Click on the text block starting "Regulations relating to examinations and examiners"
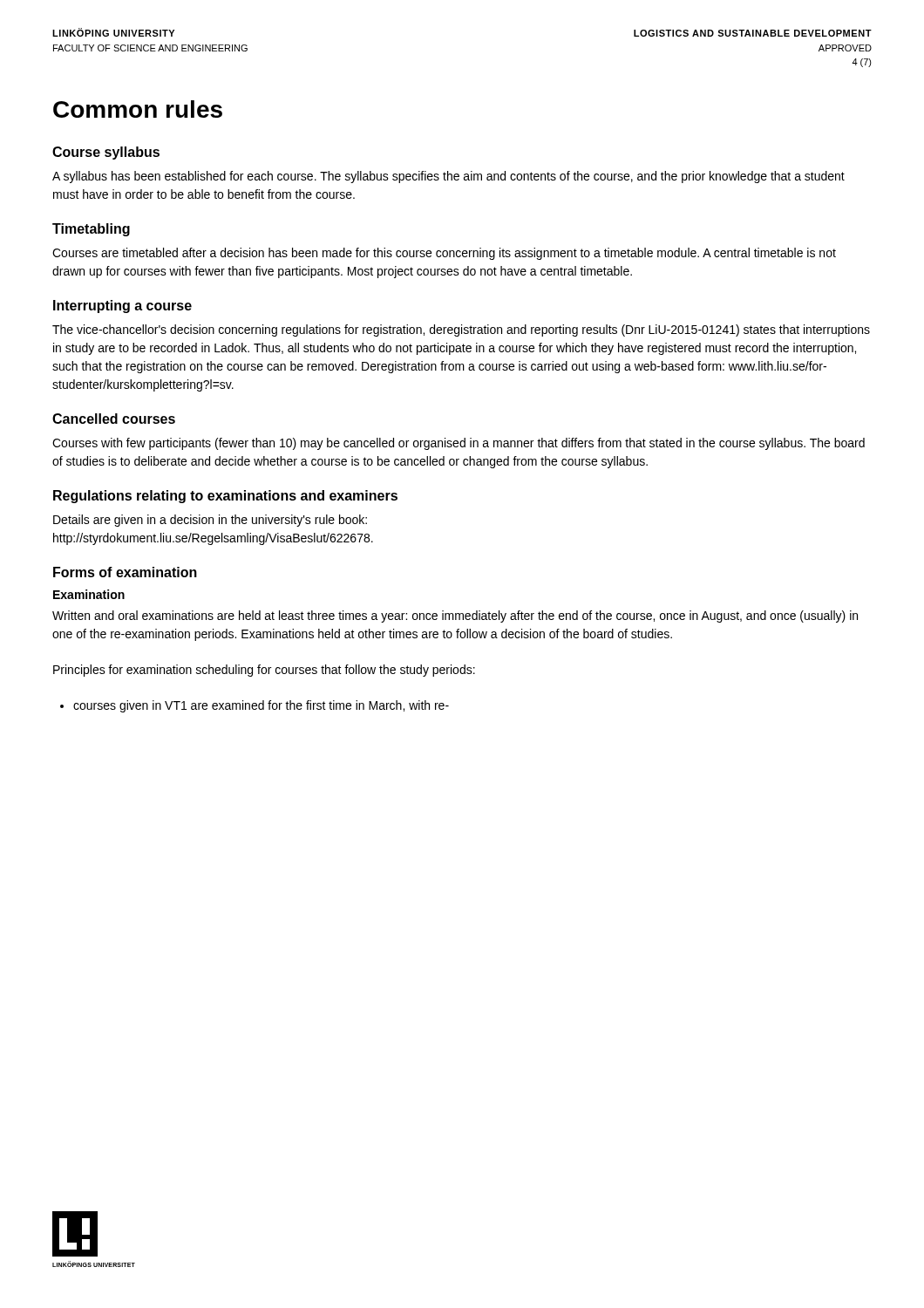 [225, 497]
